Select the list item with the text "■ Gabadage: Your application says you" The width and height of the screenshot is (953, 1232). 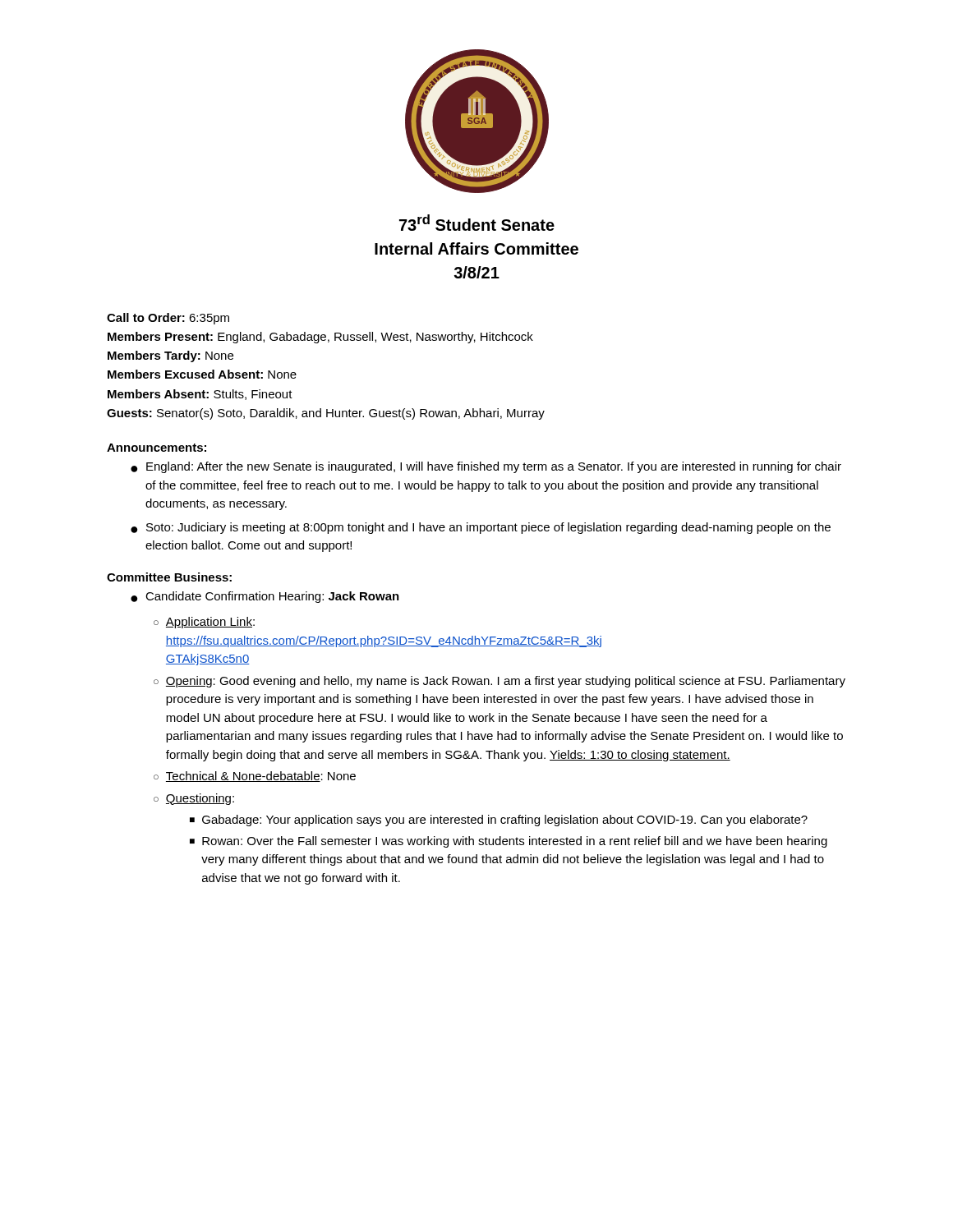coord(518,820)
